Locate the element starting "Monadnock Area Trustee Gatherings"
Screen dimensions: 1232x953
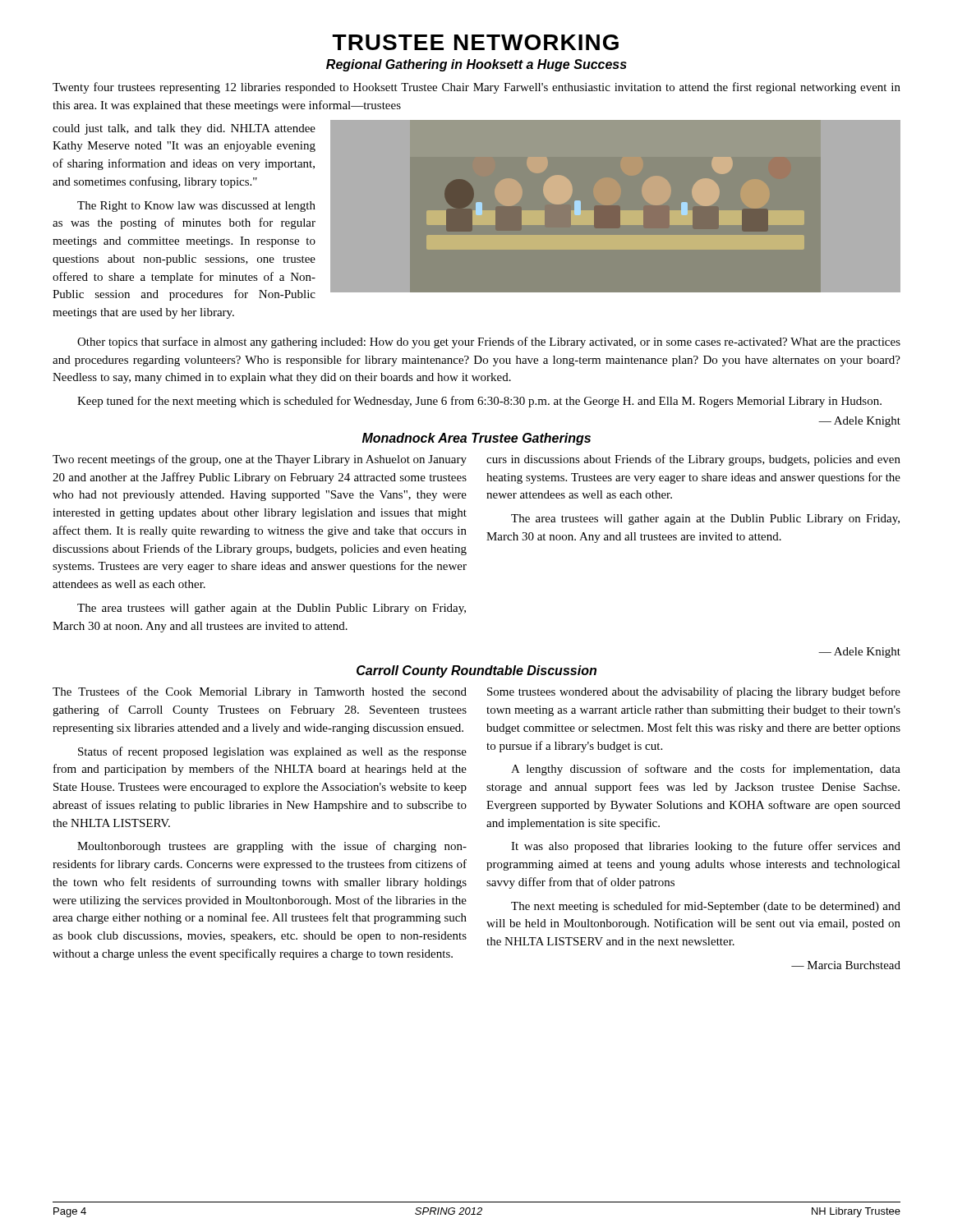click(476, 438)
